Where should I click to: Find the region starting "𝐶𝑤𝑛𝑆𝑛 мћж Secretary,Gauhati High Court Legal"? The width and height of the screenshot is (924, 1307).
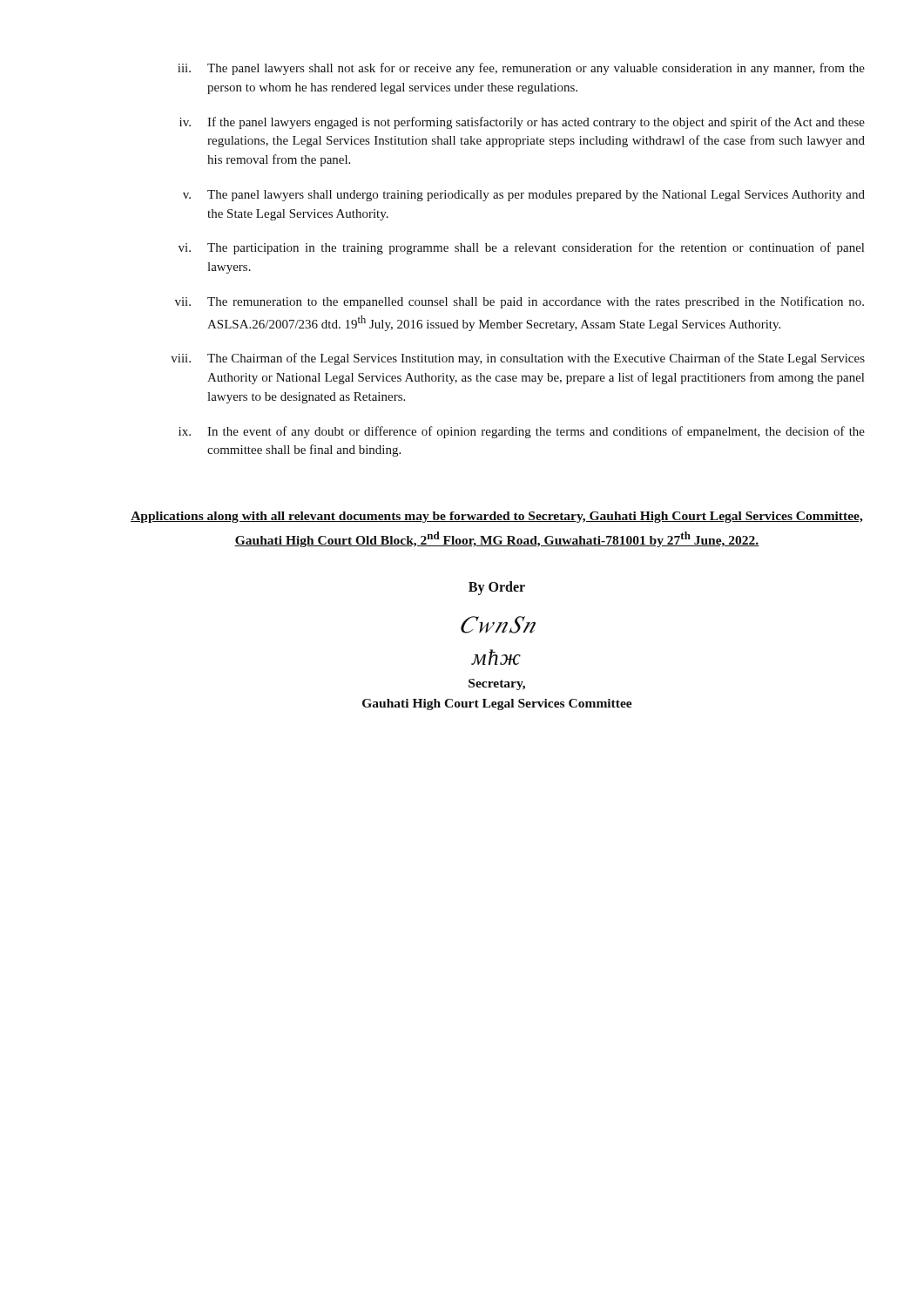(497, 662)
